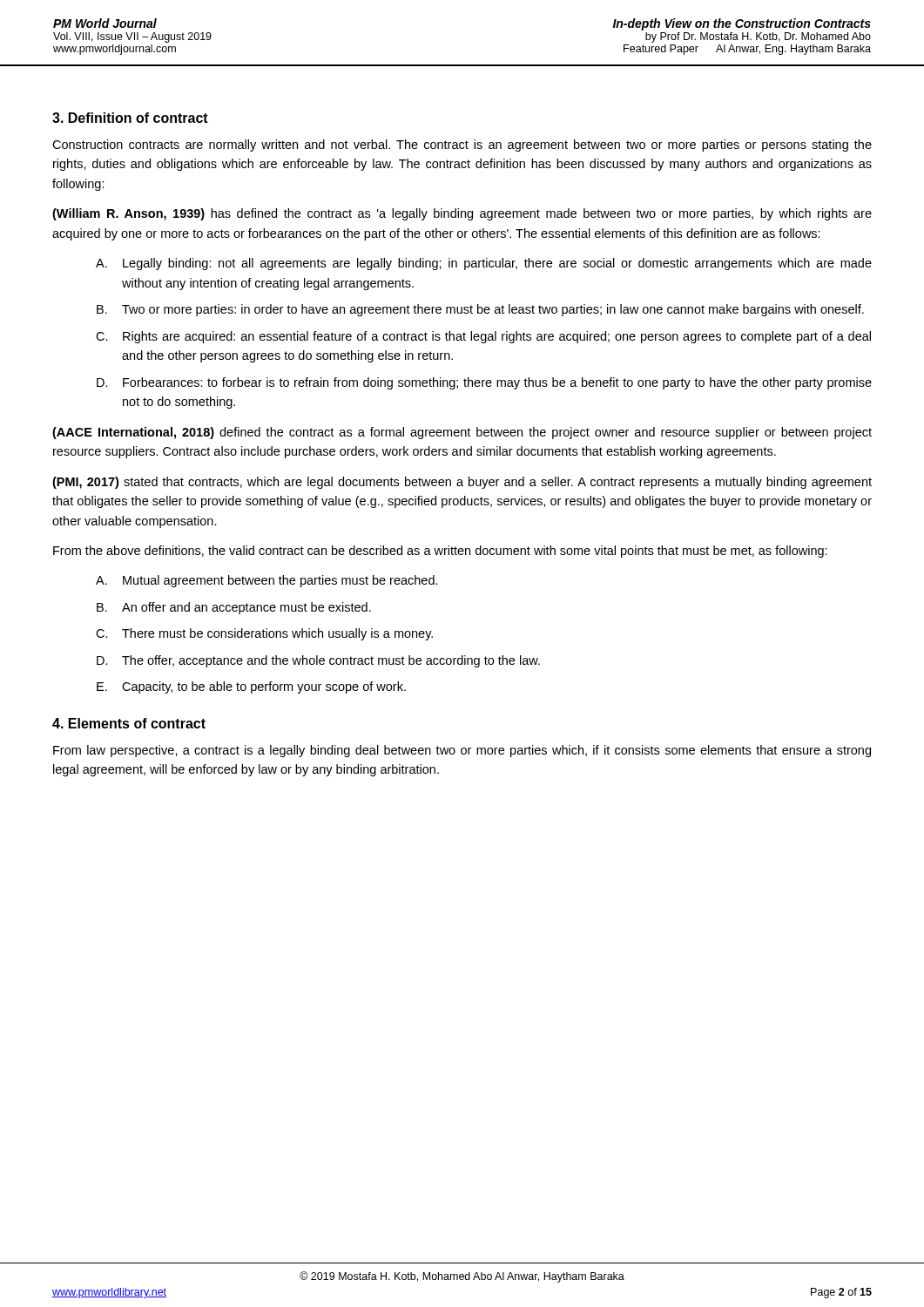Select the text block that says "(William R. Anson, 1939) has"
Screen dimensions: 1307x924
click(462, 224)
